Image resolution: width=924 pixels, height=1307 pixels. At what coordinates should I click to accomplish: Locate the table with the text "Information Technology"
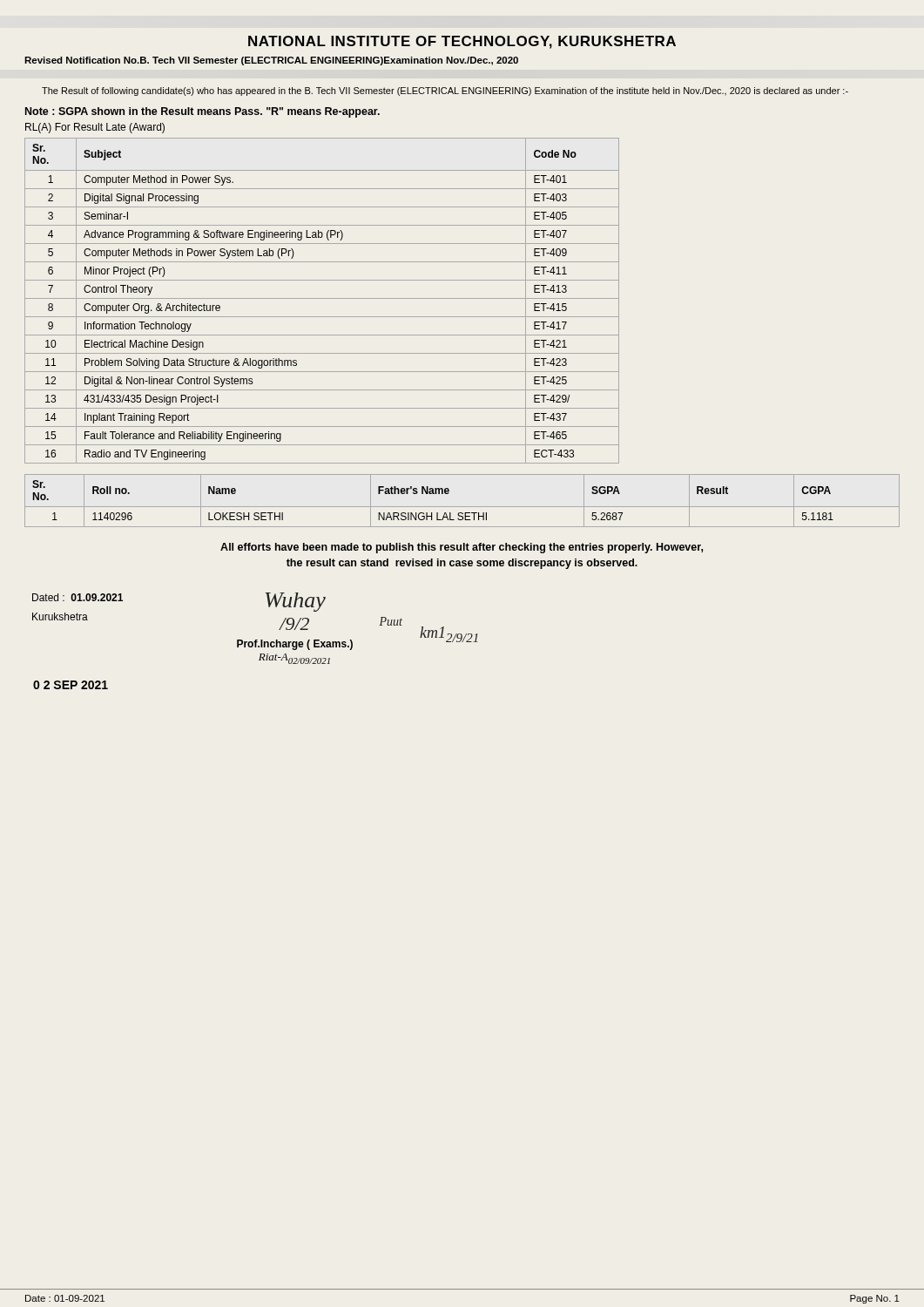(462, 300)
